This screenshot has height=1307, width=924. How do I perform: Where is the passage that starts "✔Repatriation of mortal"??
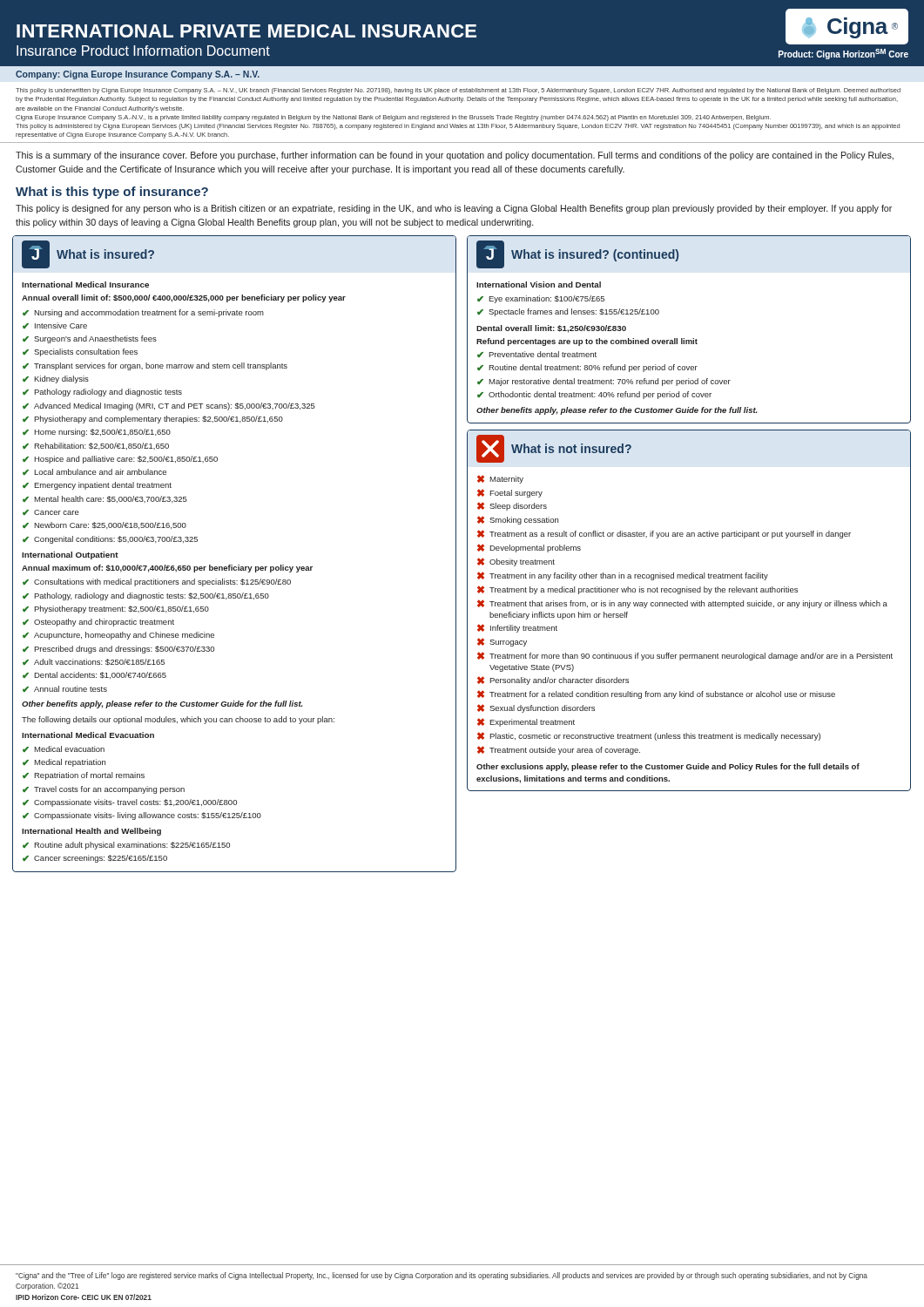point(83,776)
